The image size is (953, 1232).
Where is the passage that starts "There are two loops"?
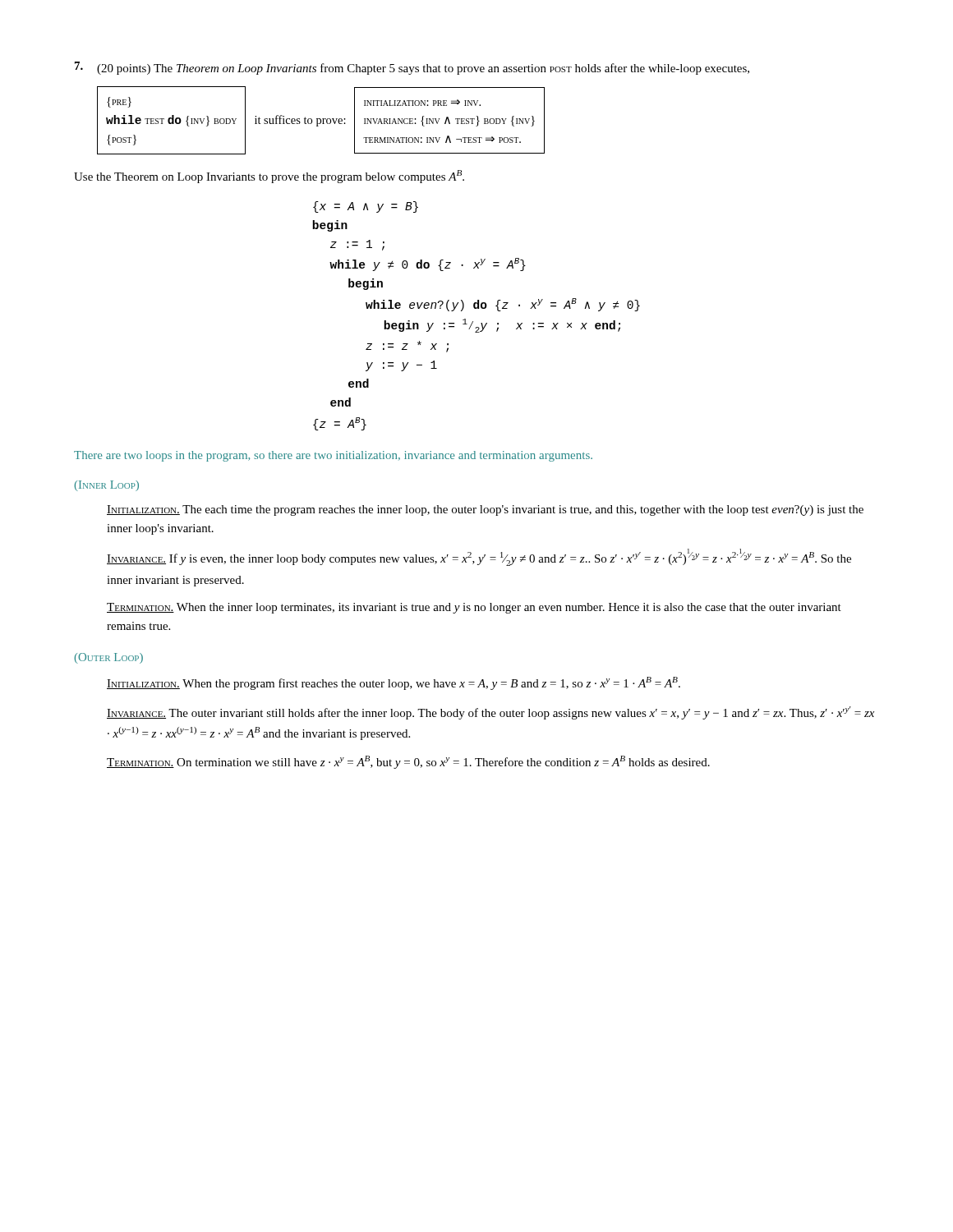(x=334, y=455)
